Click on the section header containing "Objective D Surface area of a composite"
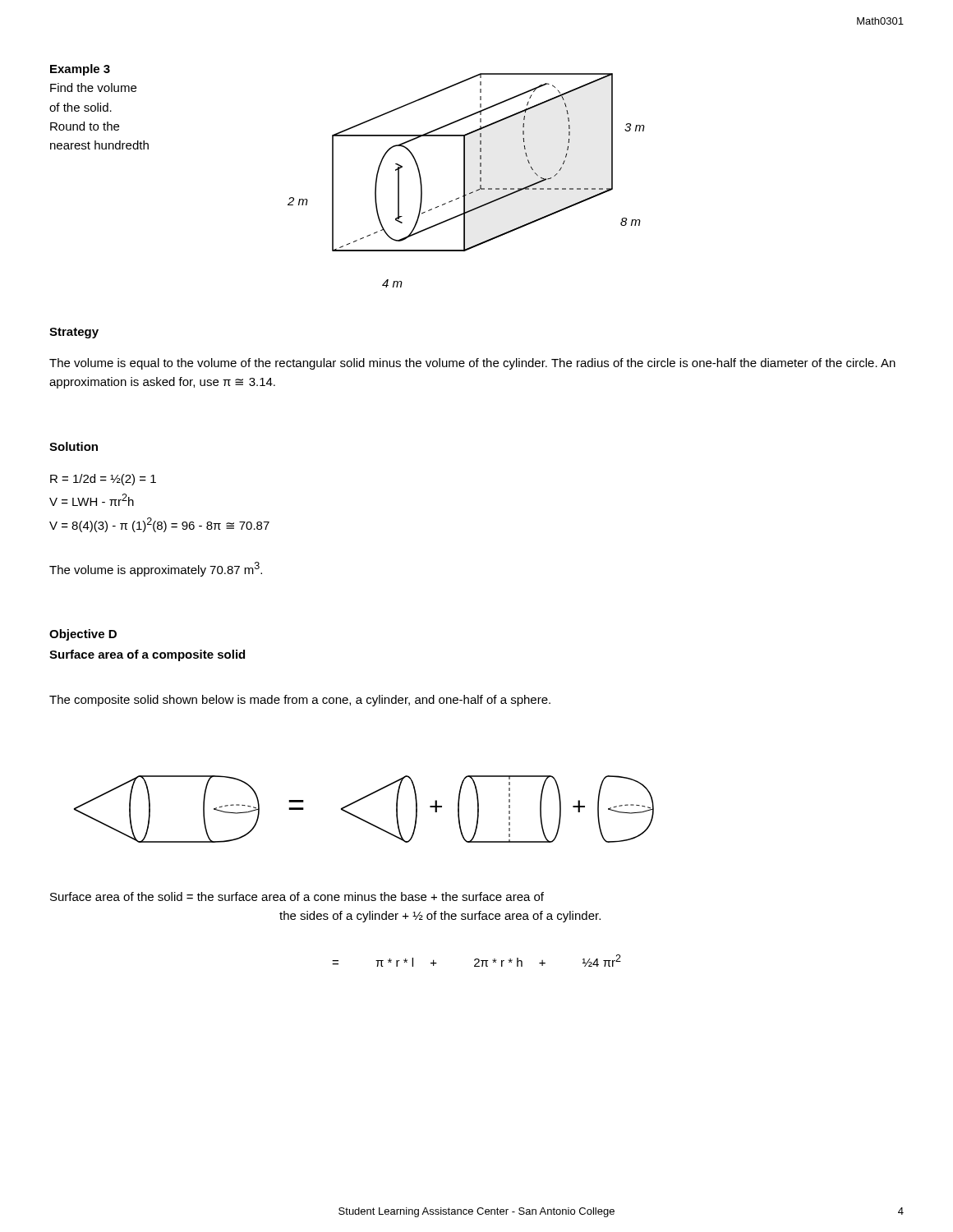Viewport: 953px width, 1232px height. (x=148, y=644)
